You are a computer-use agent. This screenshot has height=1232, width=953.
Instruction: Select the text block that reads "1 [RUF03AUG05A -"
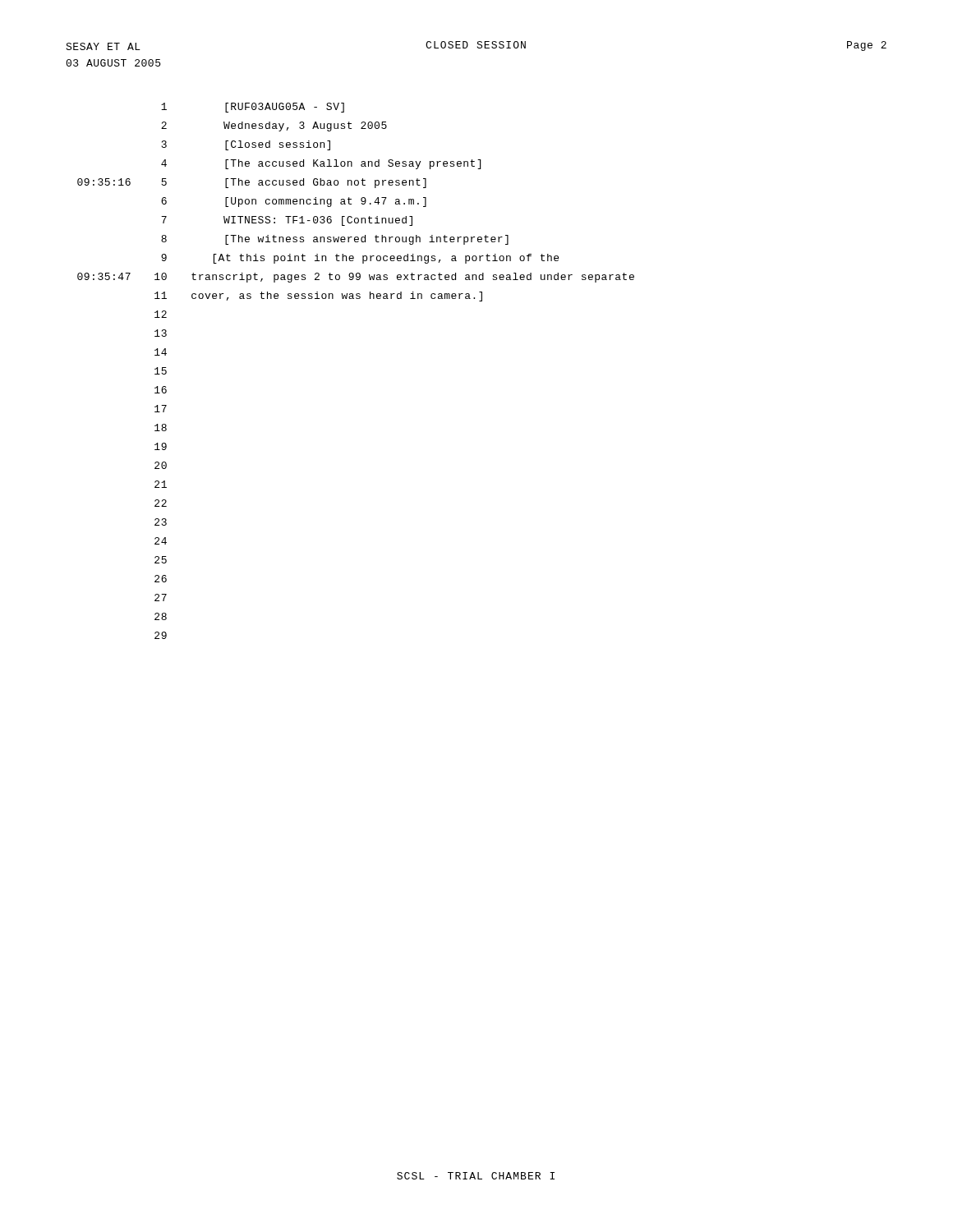pyautogui.click(x=253, y=108)
